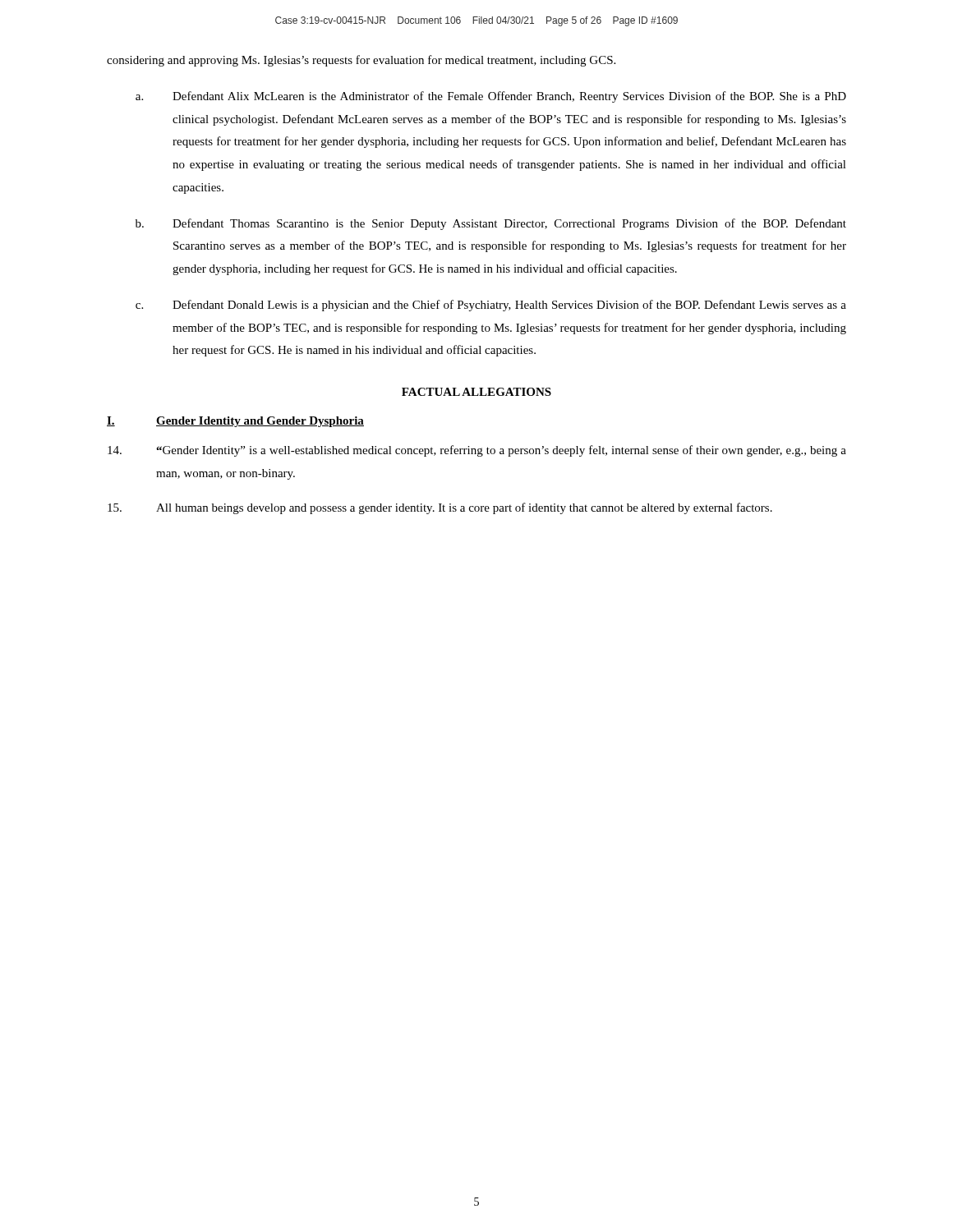Where is the passage that starts "All human beings develop and possess"?
This screenshot has width=953, height=1232.
[x=476, y=508]
